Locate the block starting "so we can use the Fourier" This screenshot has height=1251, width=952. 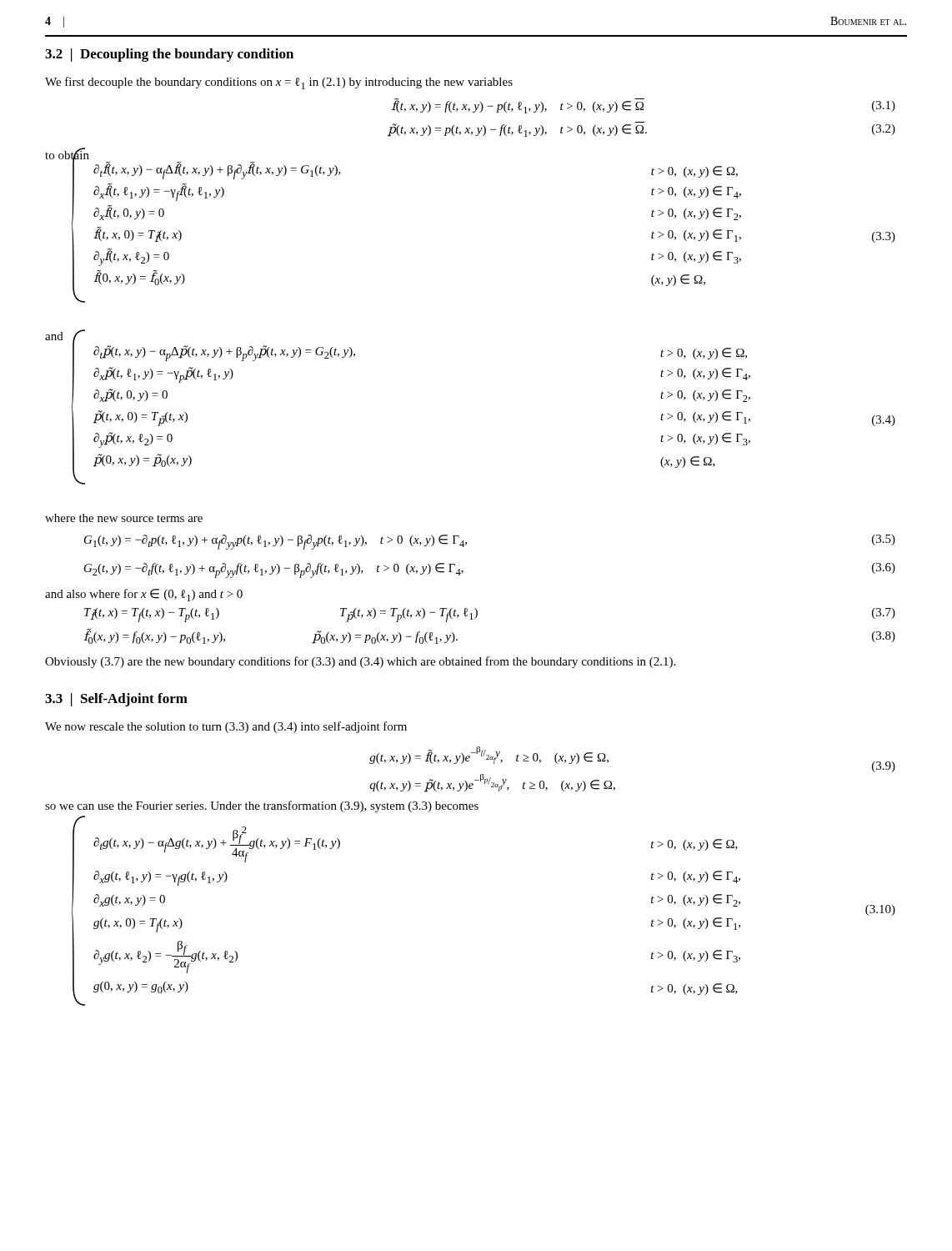(262, 806)
